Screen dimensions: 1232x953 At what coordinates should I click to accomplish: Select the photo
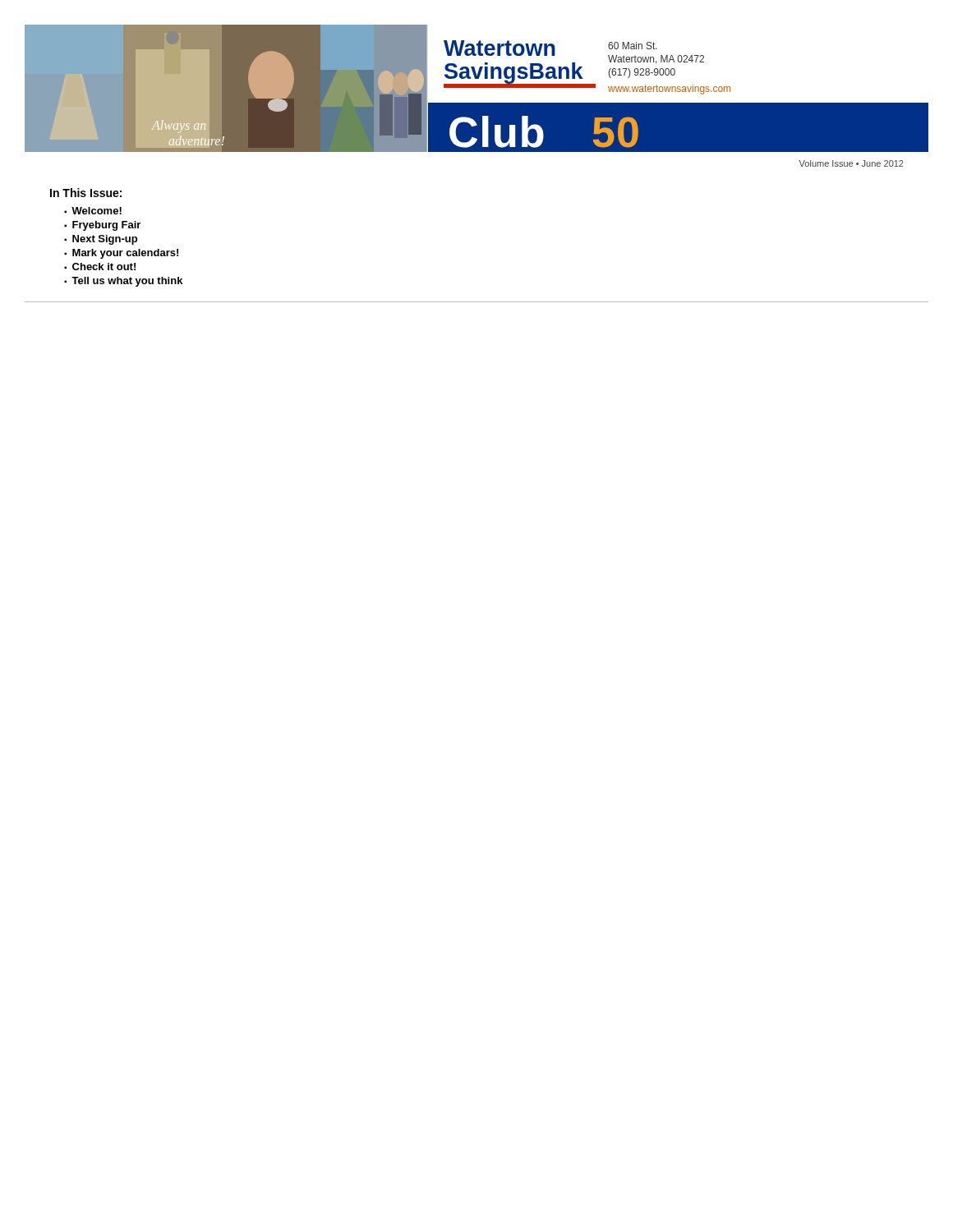(476, 88)
